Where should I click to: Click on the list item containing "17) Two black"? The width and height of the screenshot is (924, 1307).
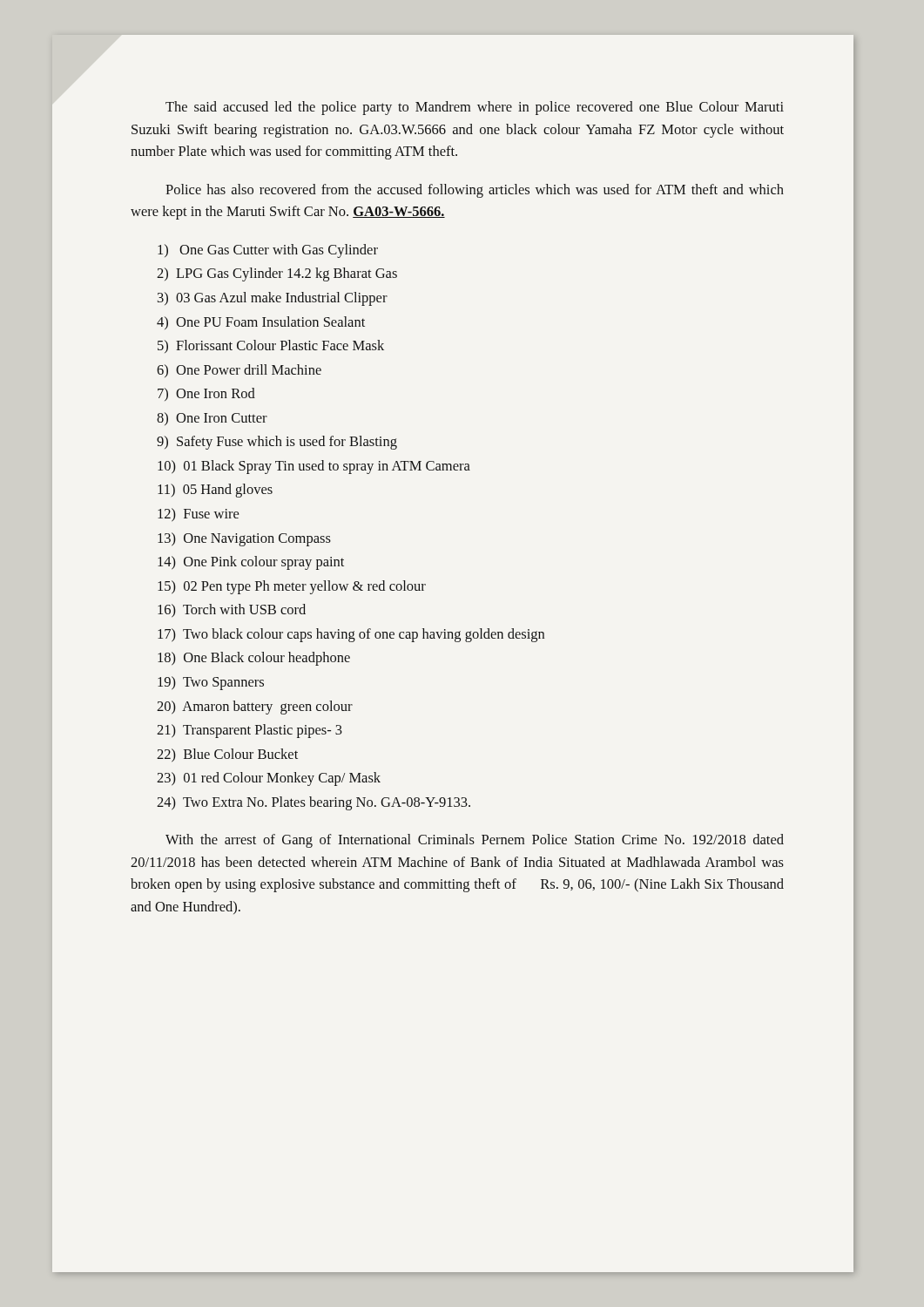(351, 634)
